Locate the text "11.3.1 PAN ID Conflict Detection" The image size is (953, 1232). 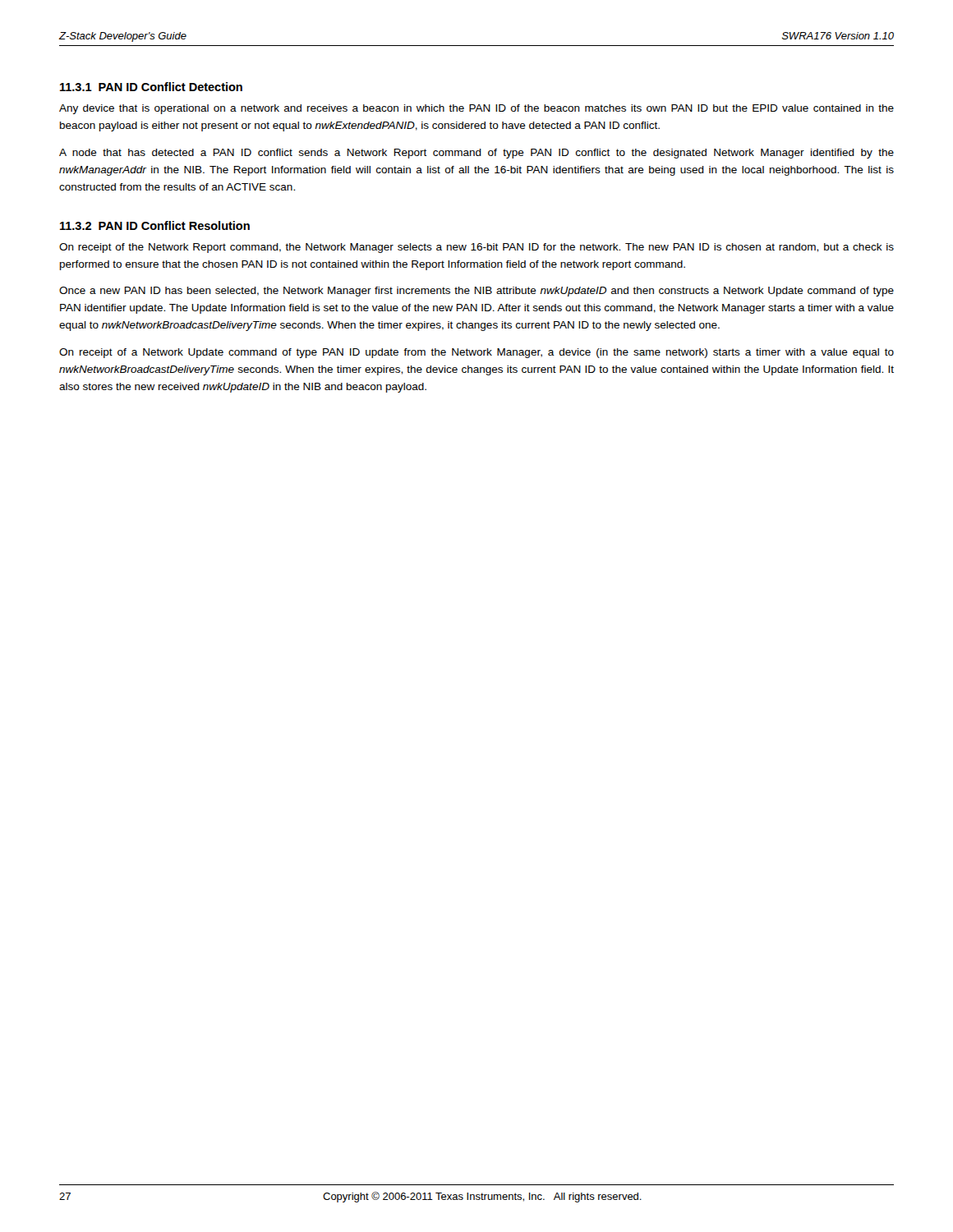click(x=151, y=87)
